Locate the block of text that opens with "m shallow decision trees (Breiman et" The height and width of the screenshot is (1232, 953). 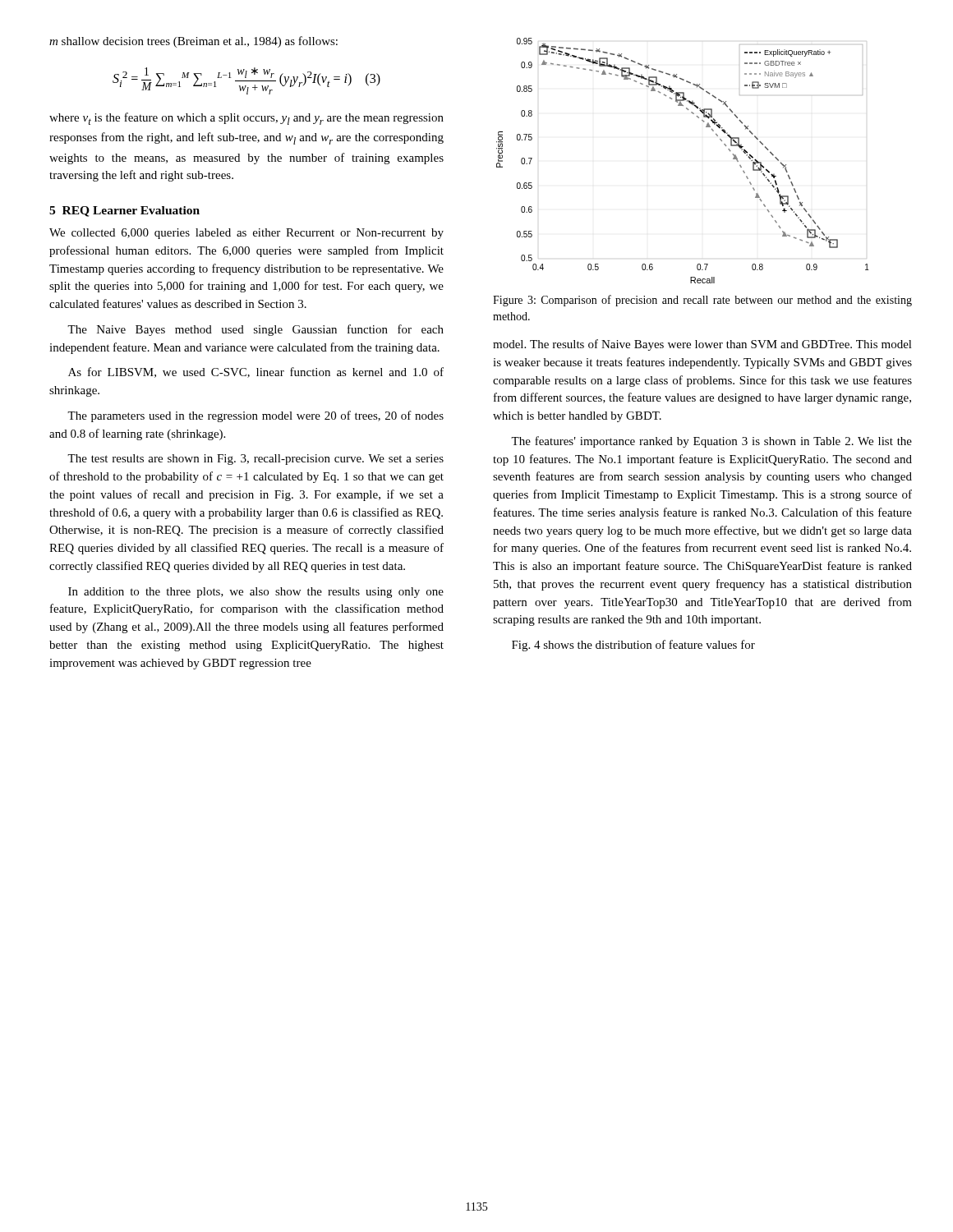tap(246, 42)
